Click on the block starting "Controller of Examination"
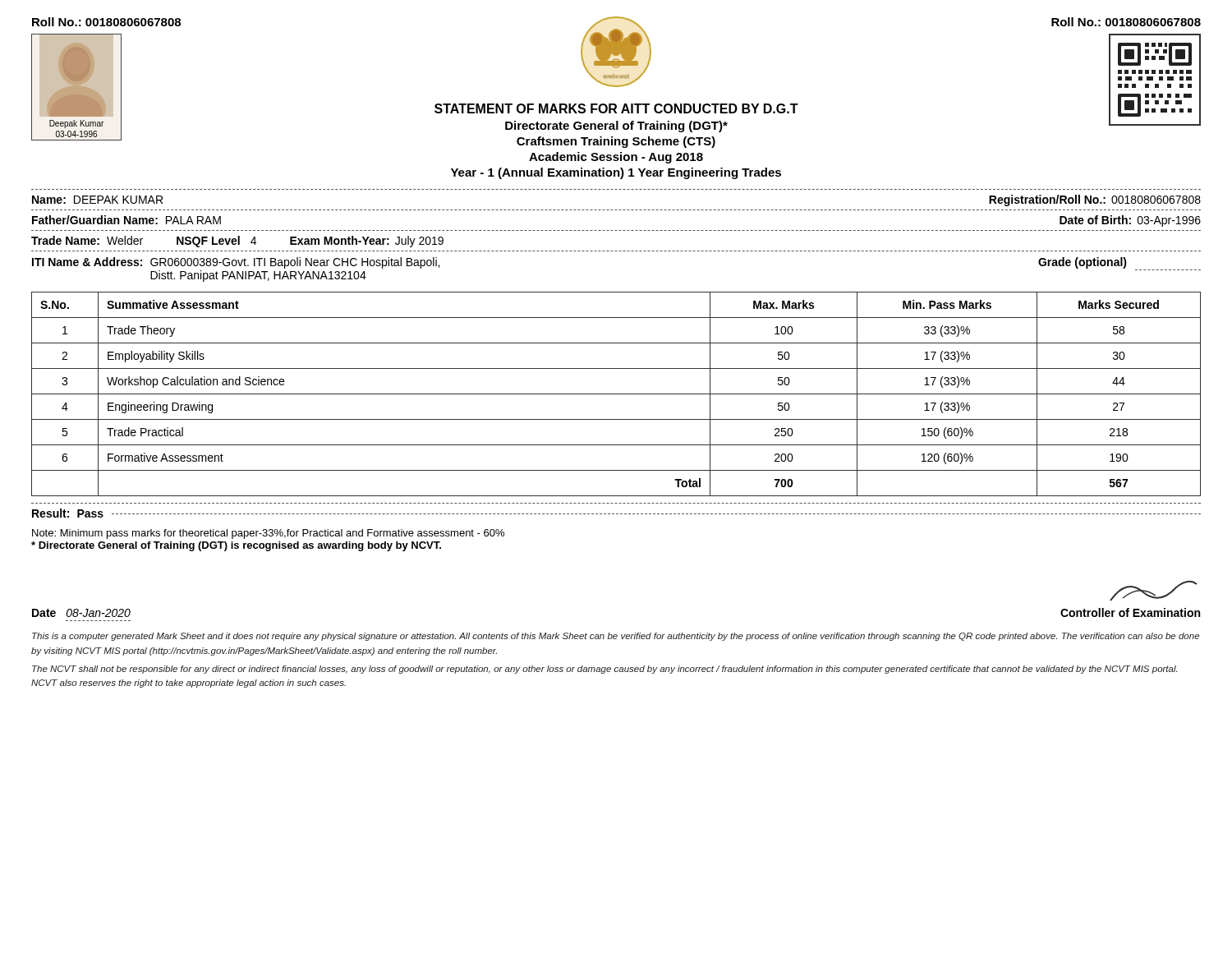 (1131, 594)
